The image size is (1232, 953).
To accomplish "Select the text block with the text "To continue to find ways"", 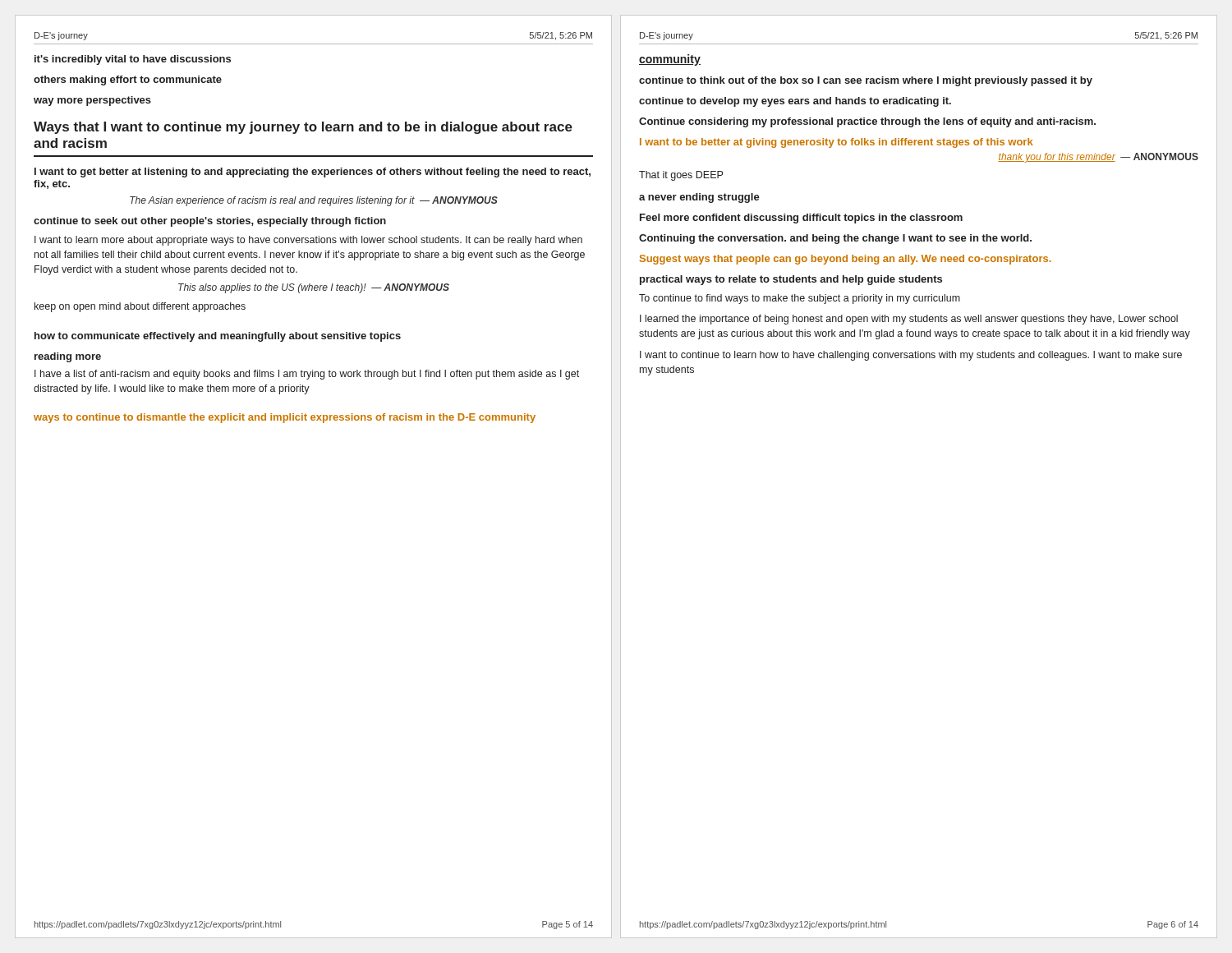I will point(800,298).
